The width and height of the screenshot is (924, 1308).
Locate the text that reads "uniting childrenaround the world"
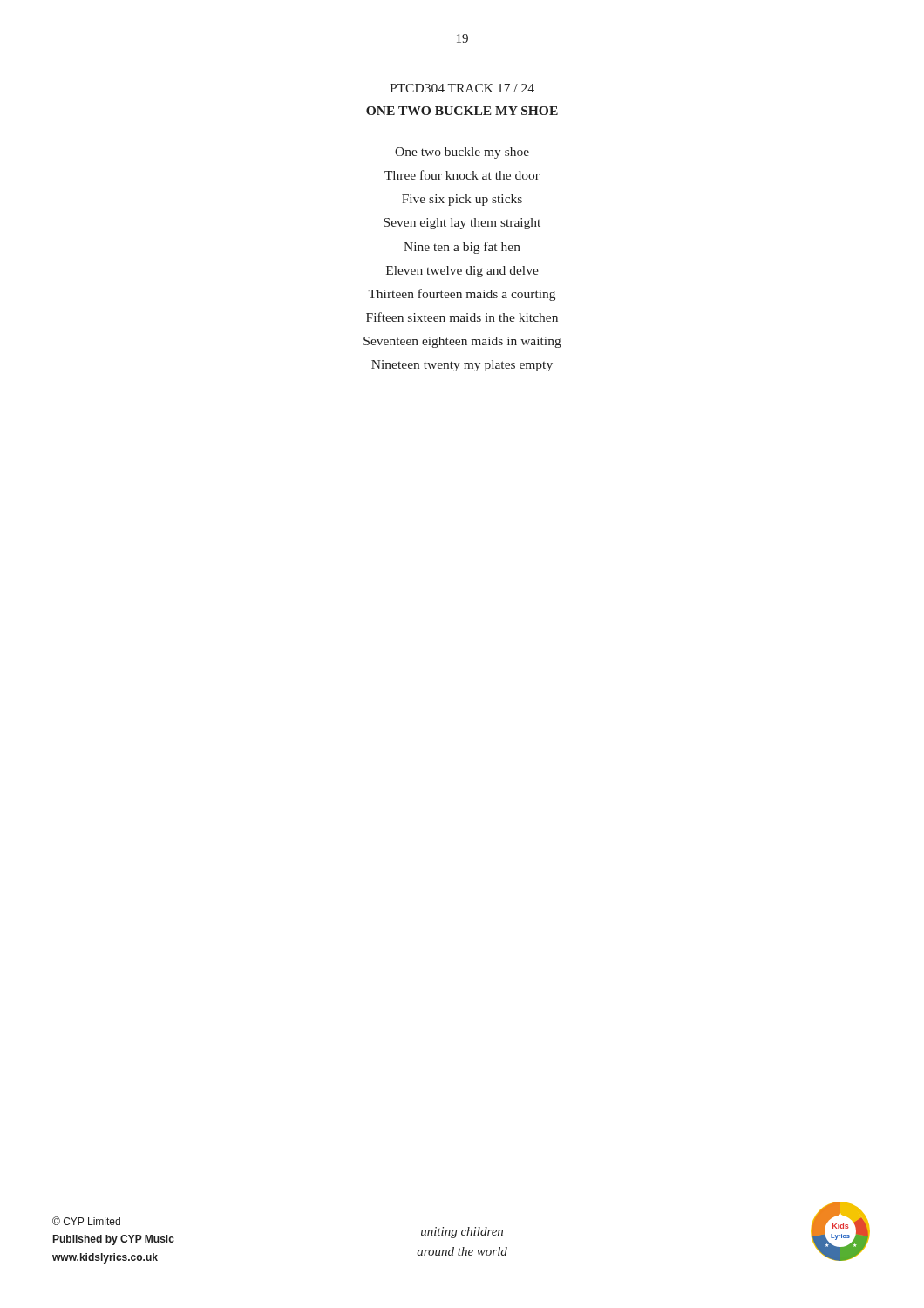tap(462, 1241)
